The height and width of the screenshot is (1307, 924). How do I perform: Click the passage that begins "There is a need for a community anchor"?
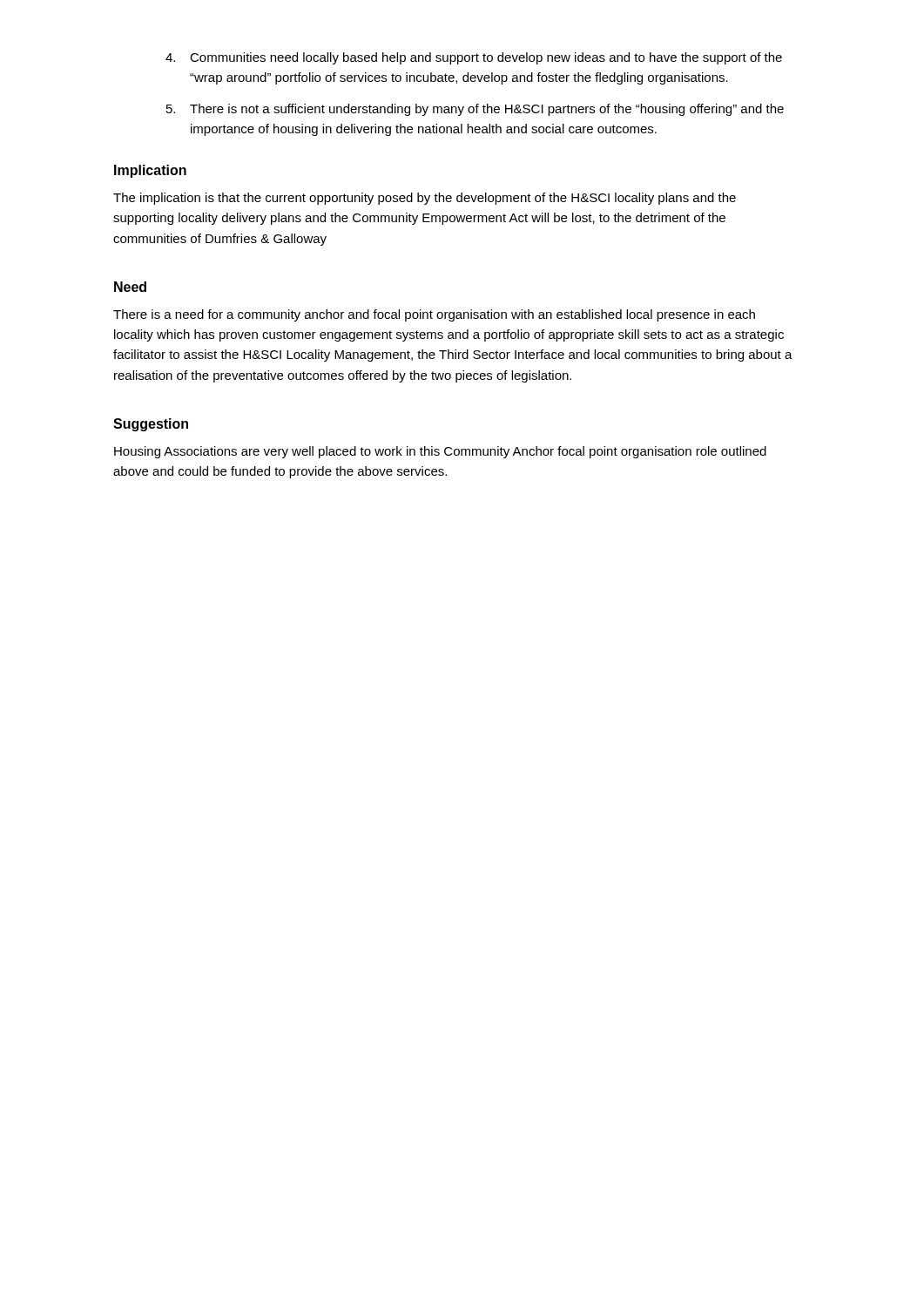click(x=453, y=344)
